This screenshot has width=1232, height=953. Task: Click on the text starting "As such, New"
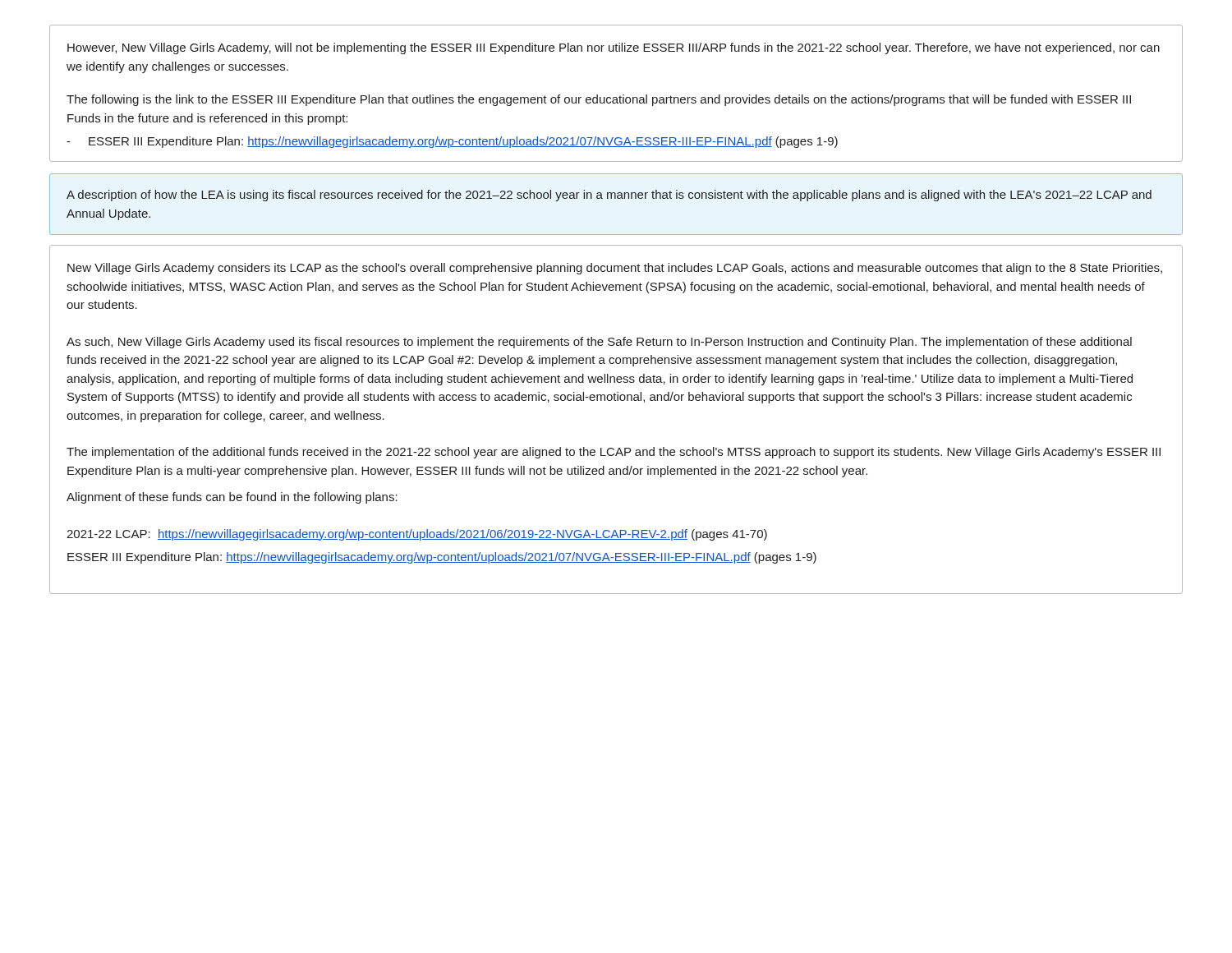600,378
